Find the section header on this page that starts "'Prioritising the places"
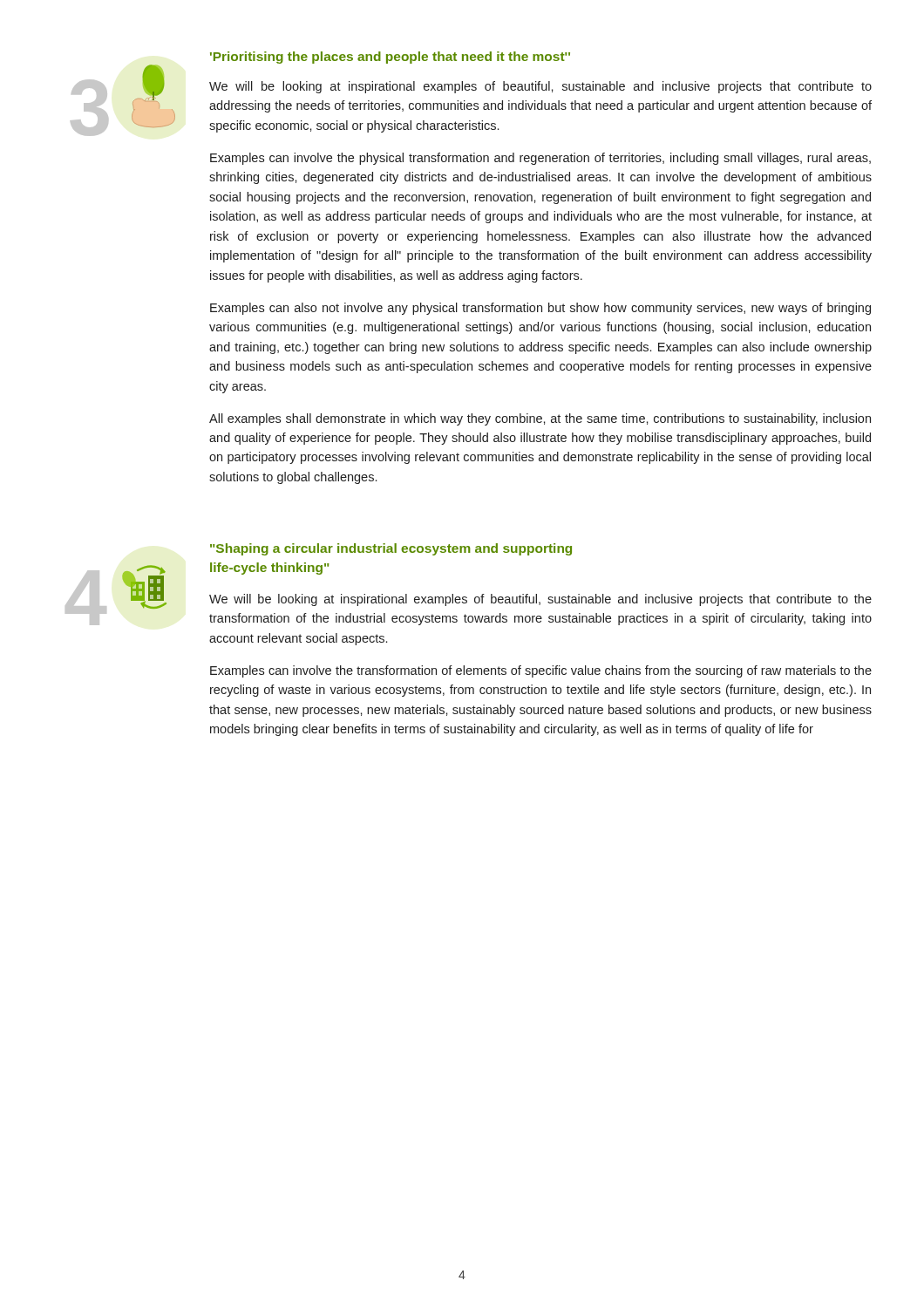 [x=540, y=56]
